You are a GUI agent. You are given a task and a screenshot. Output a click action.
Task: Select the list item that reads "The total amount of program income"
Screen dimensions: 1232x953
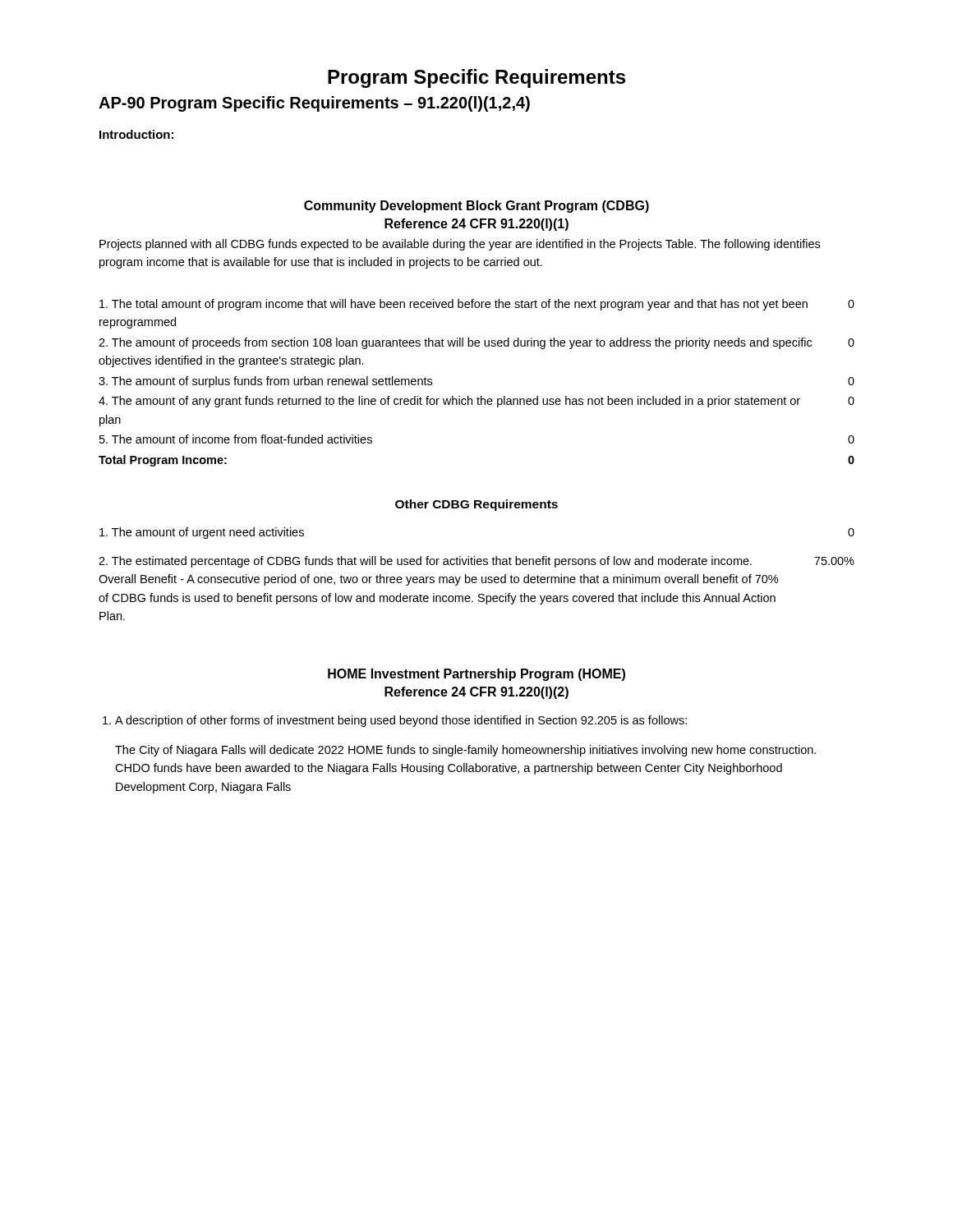click(x=476, y=313)
